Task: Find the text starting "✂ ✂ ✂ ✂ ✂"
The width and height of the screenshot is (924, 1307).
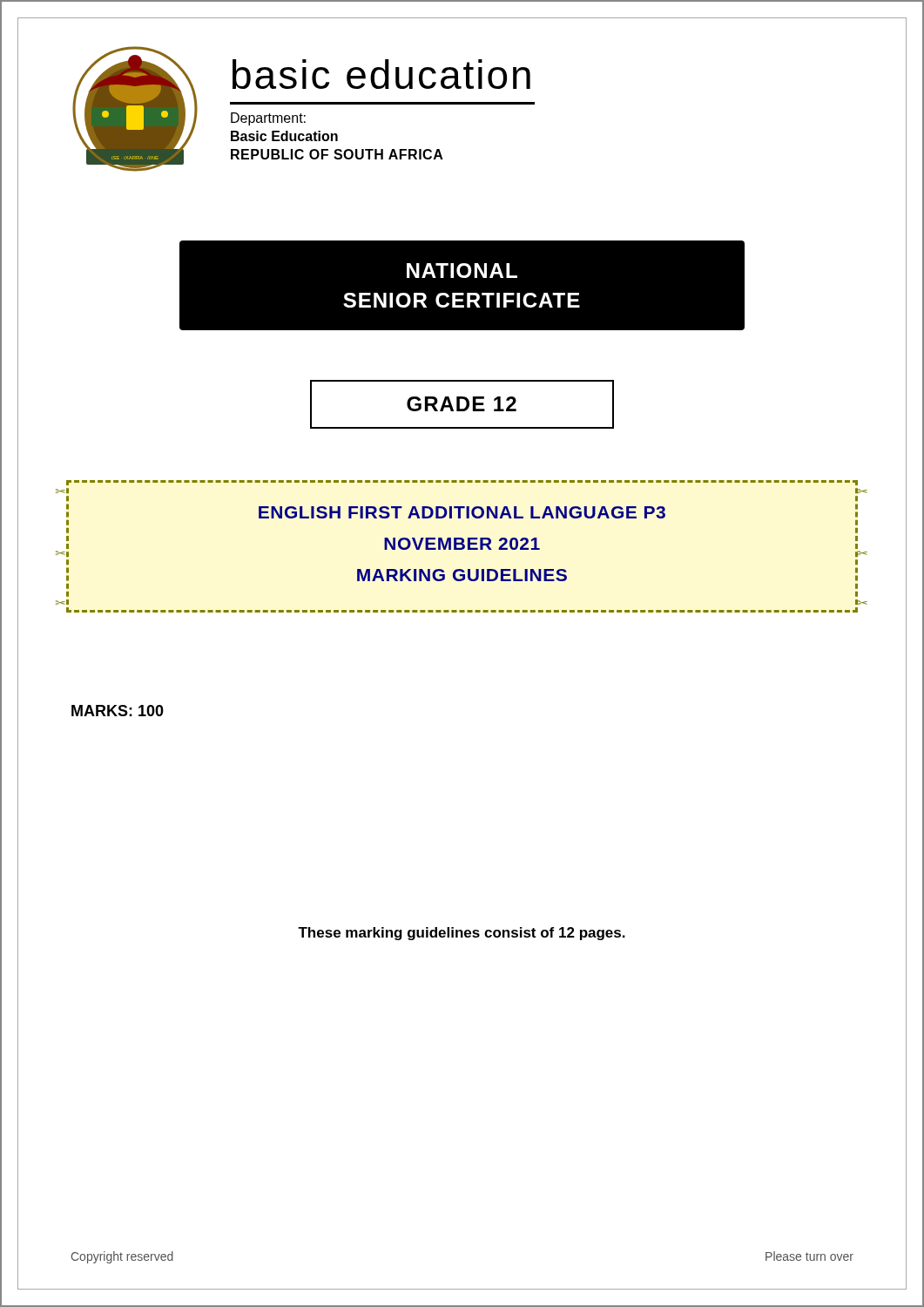Action: pos(462,546)
